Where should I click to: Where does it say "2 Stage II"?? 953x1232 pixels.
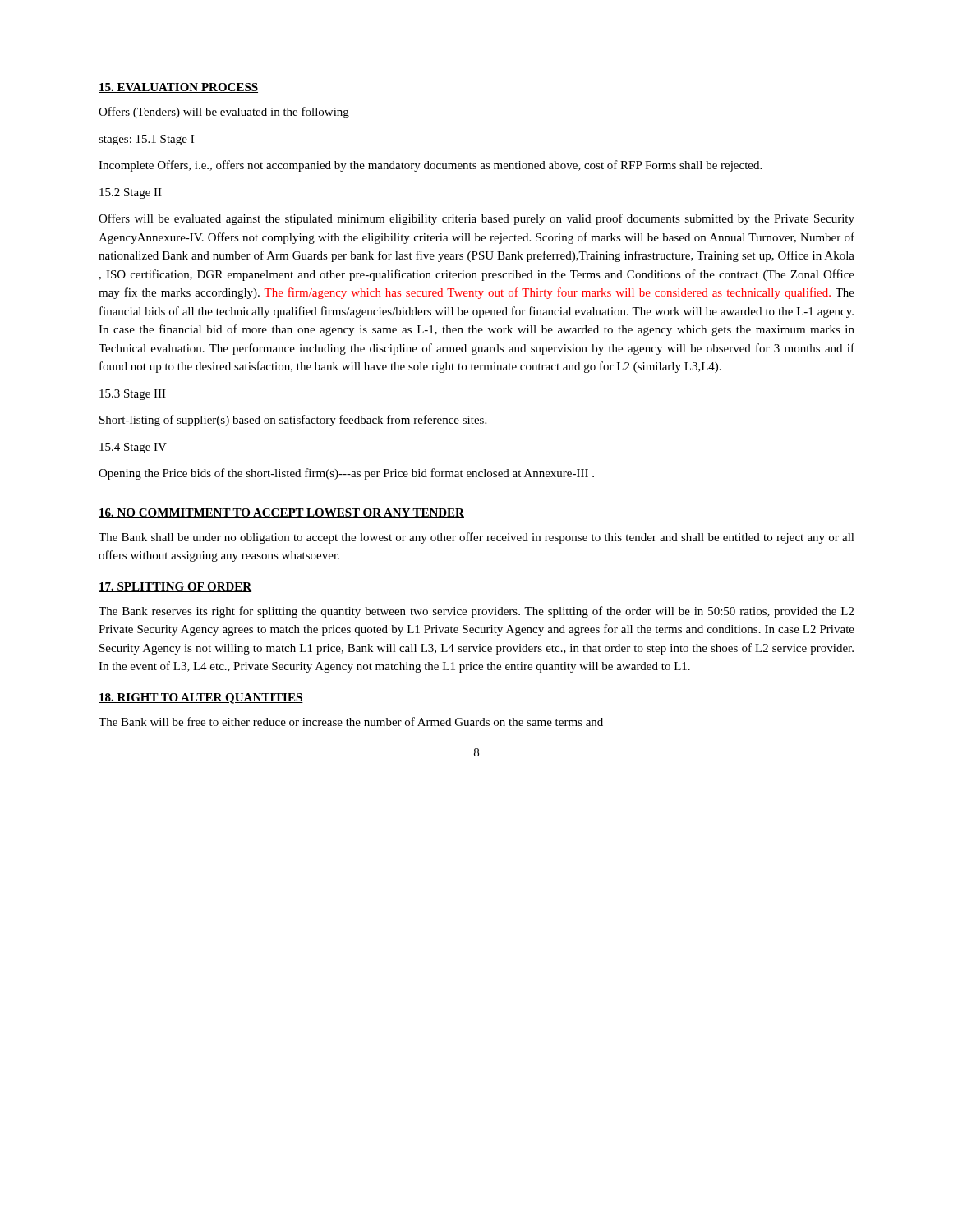point(130,192)
